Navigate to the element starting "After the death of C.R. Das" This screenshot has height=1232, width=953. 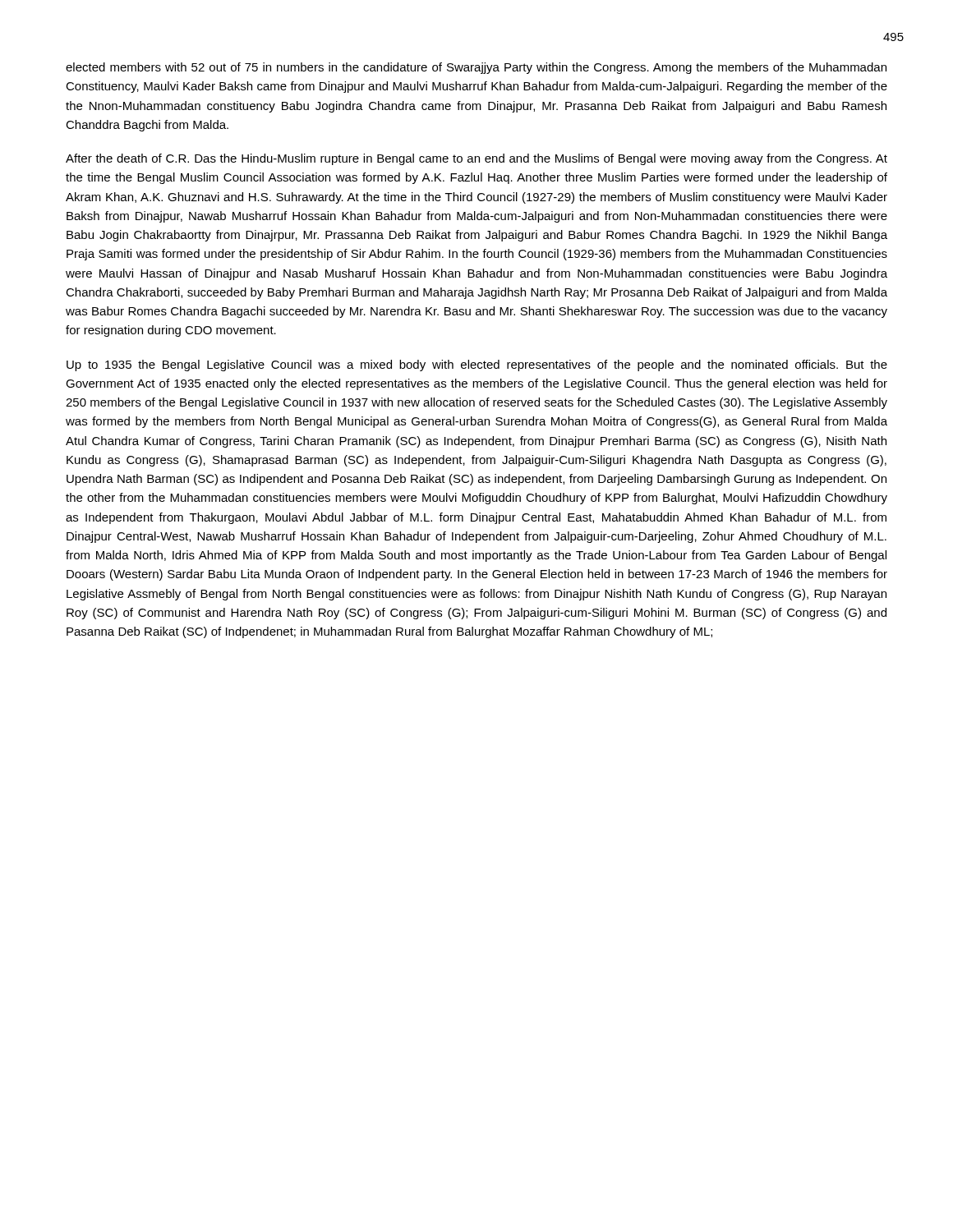(476, 244)
